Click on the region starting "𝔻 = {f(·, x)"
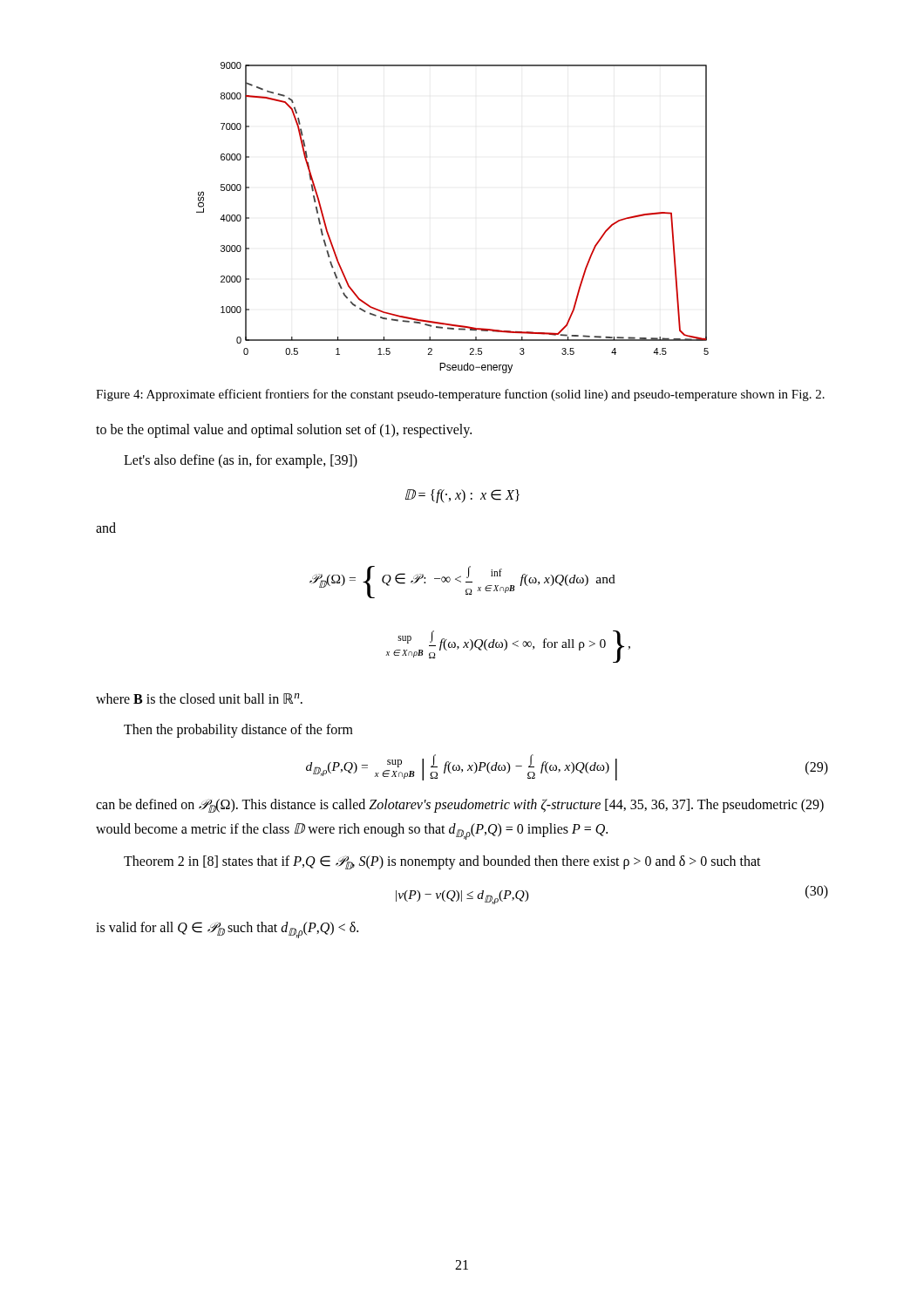Viewport: 924px width, 1308px height. coord(462,494)
